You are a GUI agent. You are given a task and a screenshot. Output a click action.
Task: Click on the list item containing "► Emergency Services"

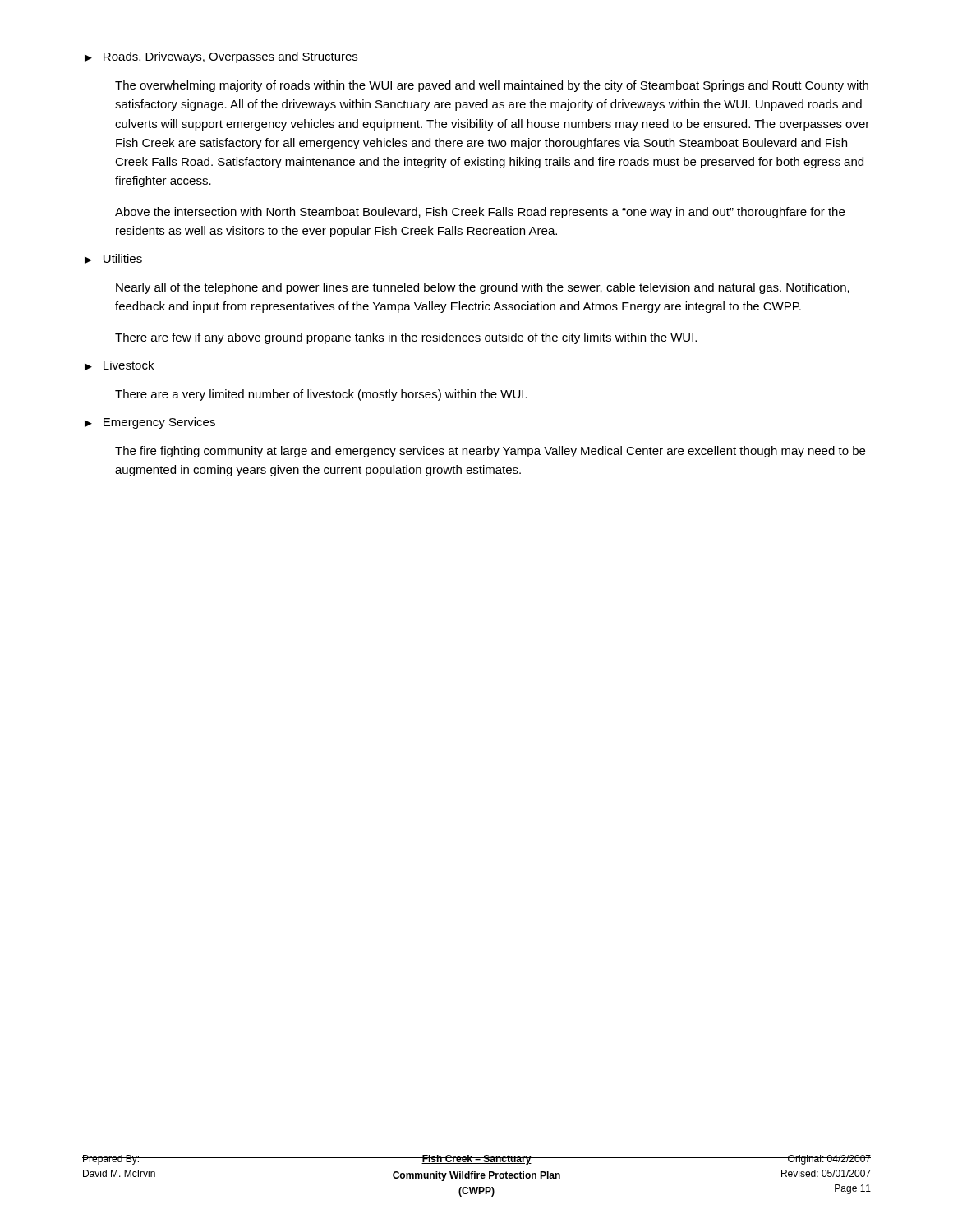pyautogui.click(x=149, y=422)
